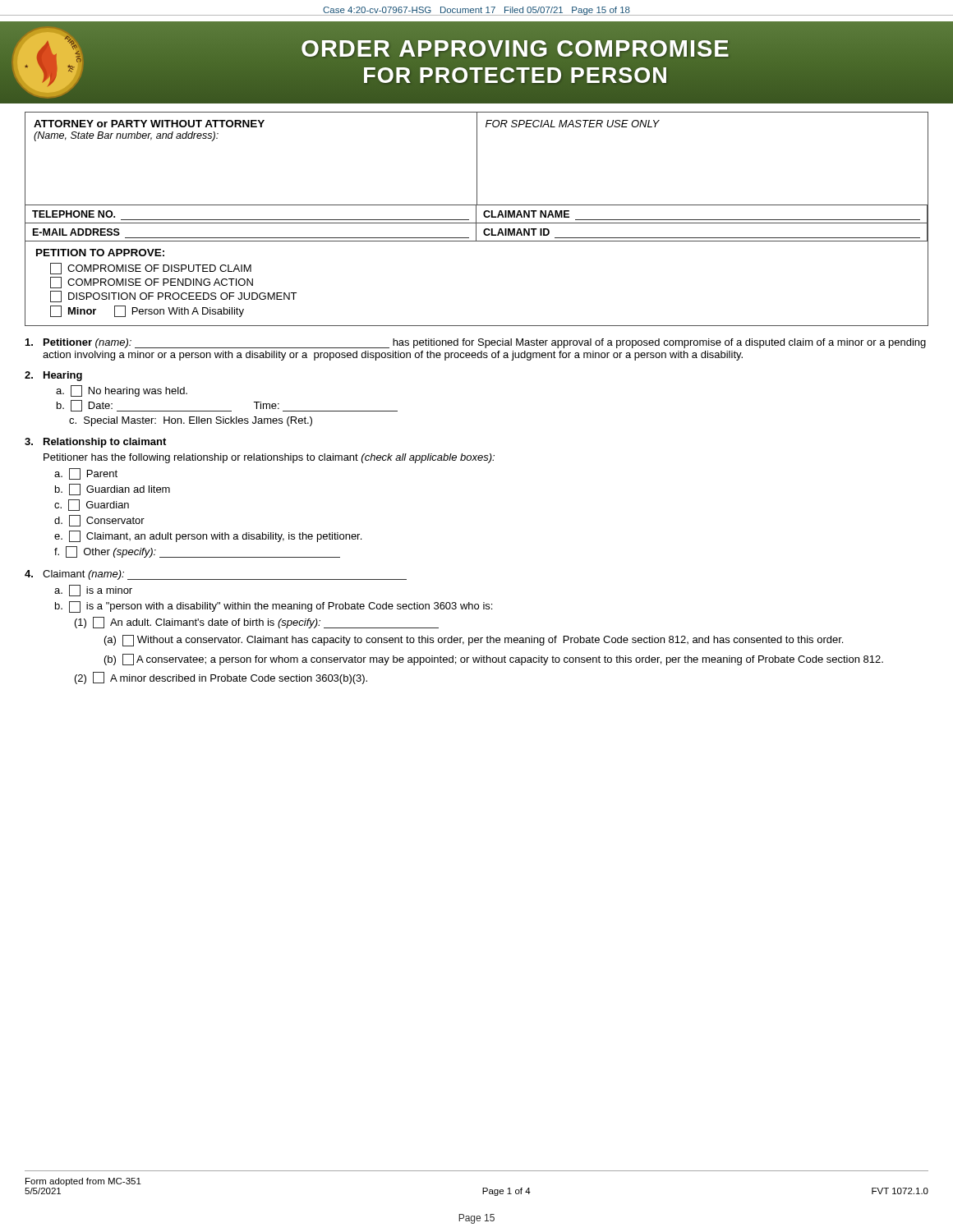The image size is (953, 1232).
Task: Locate the list item that says "b. Guardian ad litem"
Action: click(112, 489)
